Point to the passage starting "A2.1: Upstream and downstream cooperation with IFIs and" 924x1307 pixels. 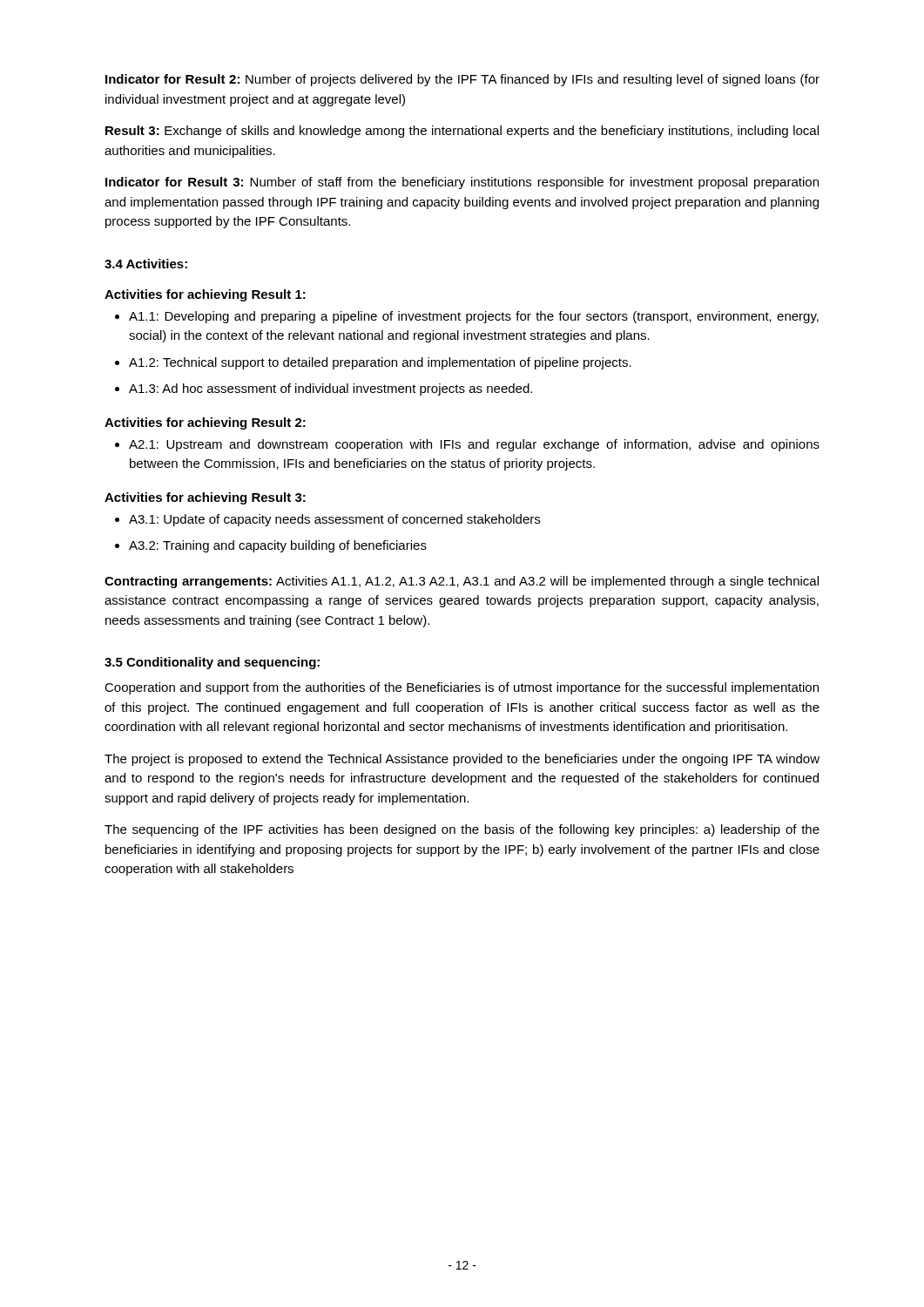(x=474, y=453)
